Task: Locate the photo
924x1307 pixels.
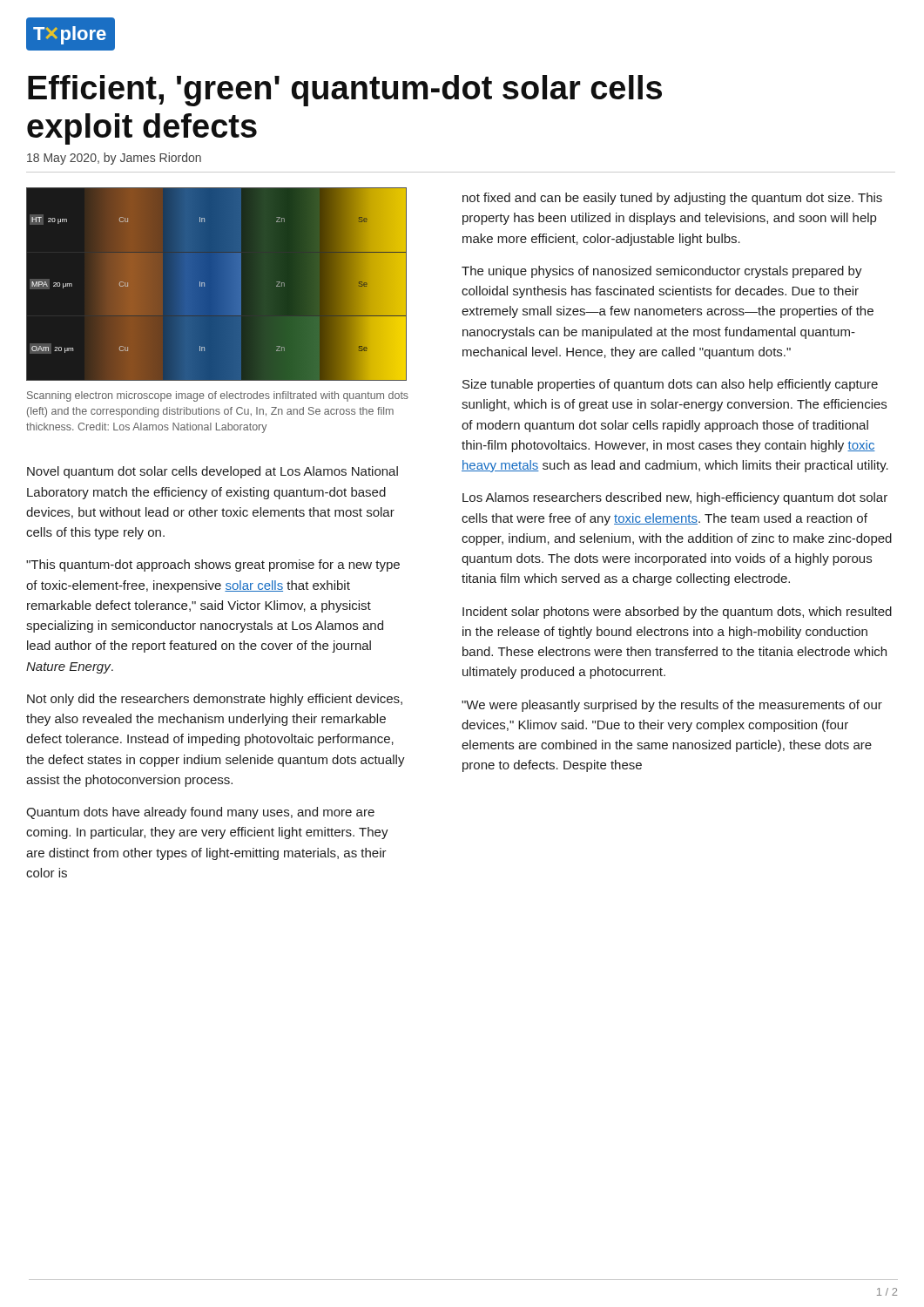Action: click(x=218, y=284)
